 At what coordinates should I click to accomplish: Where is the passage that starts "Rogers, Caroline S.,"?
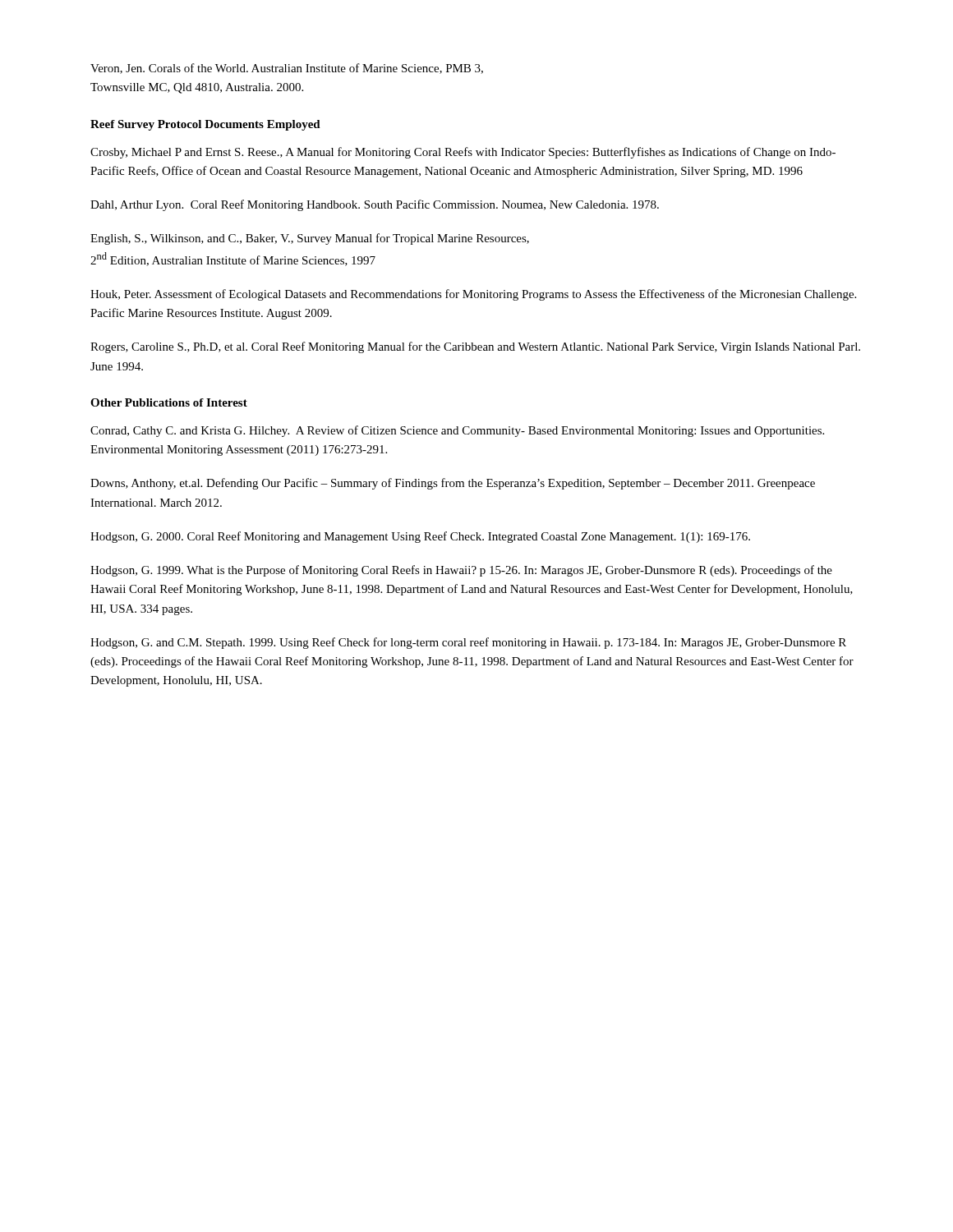tap(476, 356)
